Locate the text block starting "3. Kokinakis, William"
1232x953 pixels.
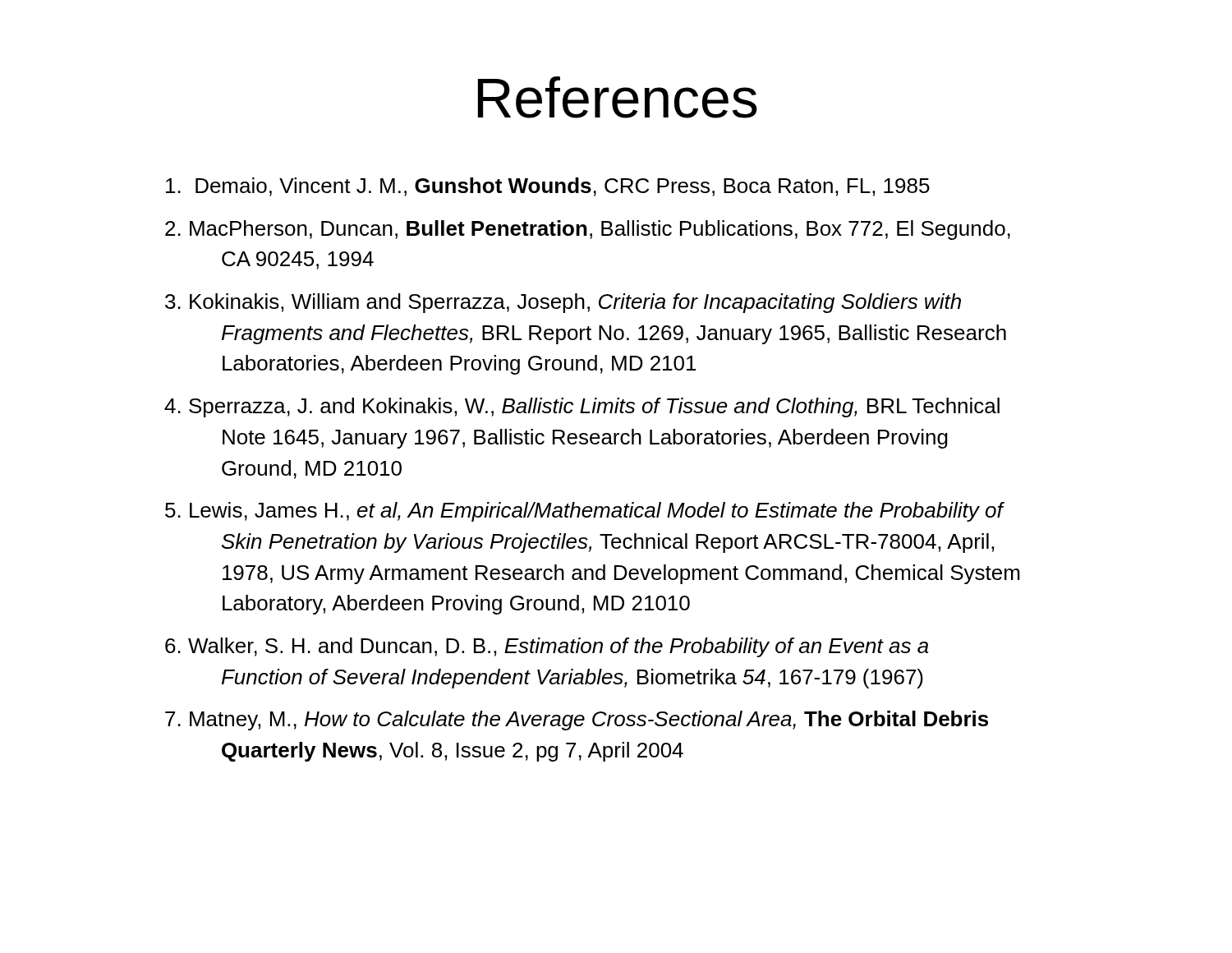[586, 333]
